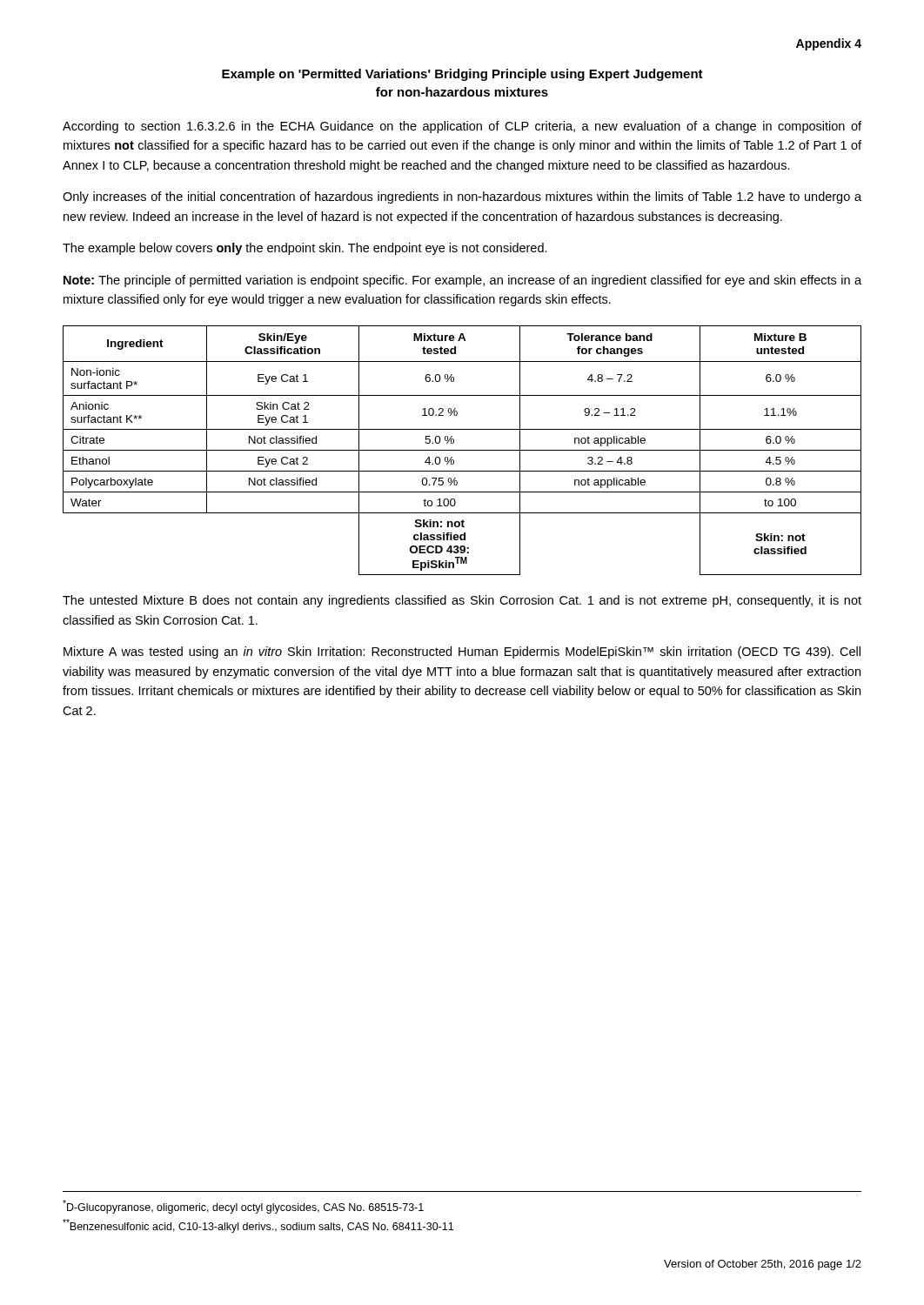
Task: Select the text block that reads "According to section 1.6.3.2.6 in the ECHA"
Action: pyautogui.click(x=462, y=146)
